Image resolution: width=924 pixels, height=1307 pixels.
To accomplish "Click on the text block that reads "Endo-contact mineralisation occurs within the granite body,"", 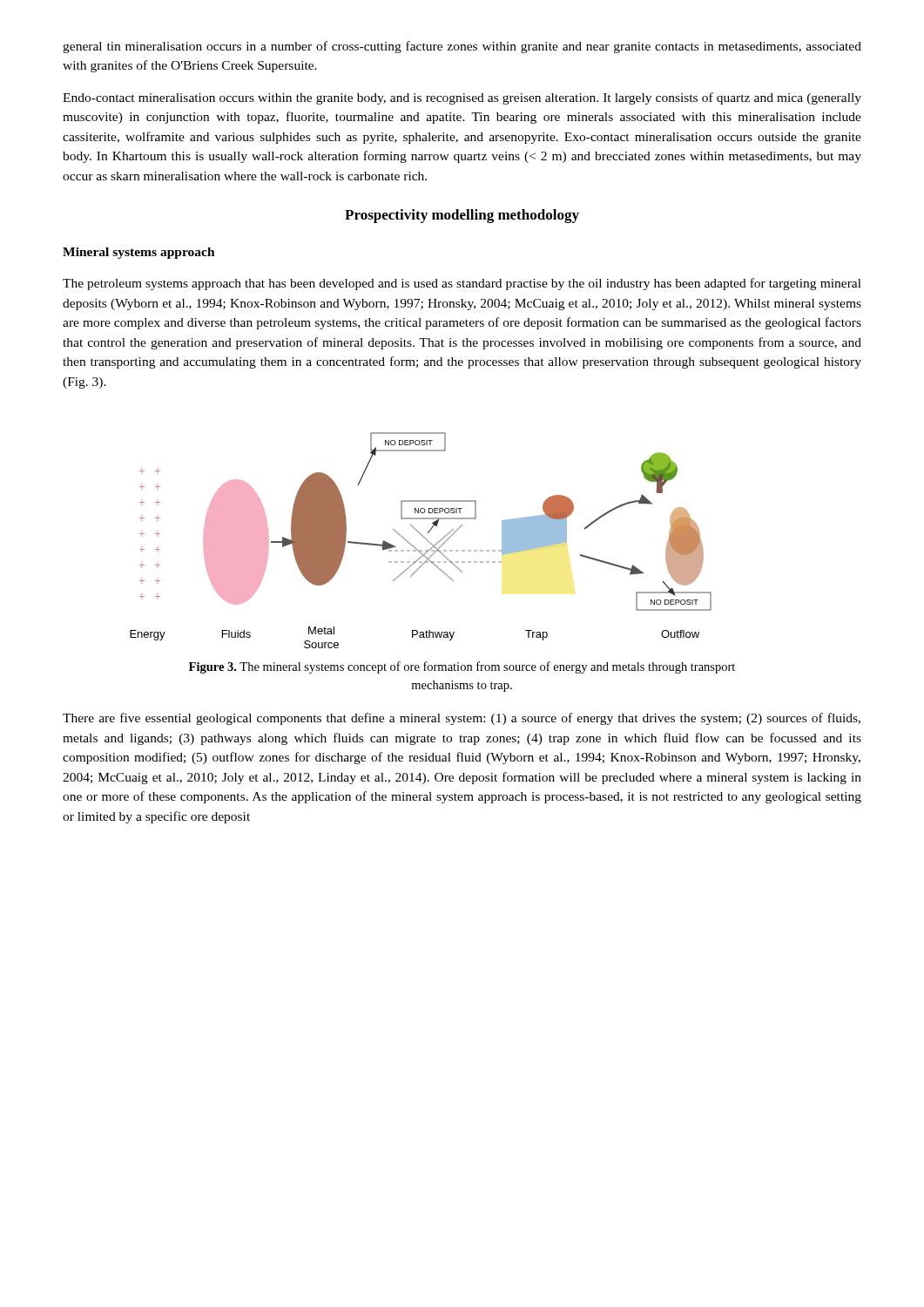I will (x=462, y=136).
